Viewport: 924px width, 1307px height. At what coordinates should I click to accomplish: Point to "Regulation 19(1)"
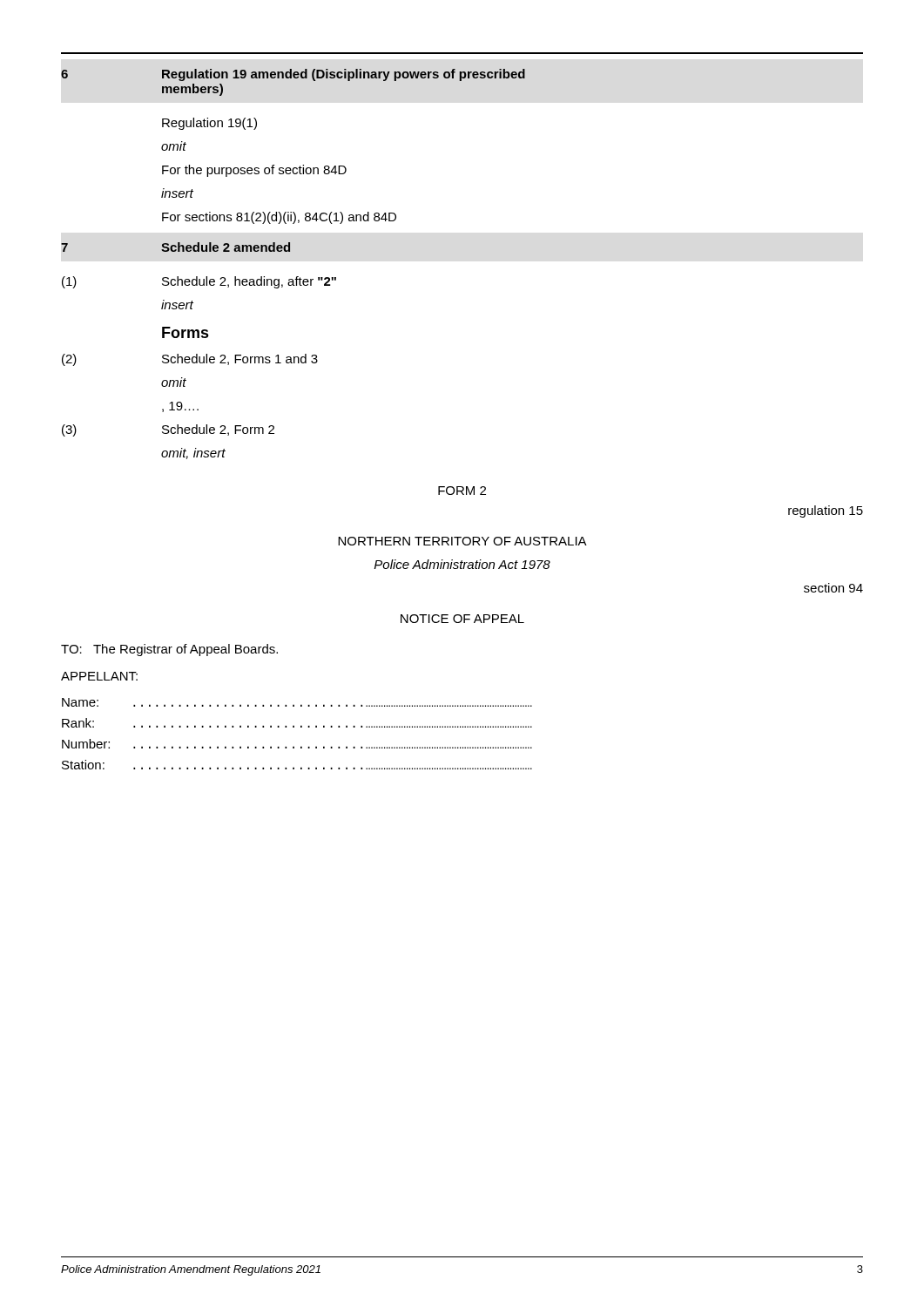coord(209,122)
